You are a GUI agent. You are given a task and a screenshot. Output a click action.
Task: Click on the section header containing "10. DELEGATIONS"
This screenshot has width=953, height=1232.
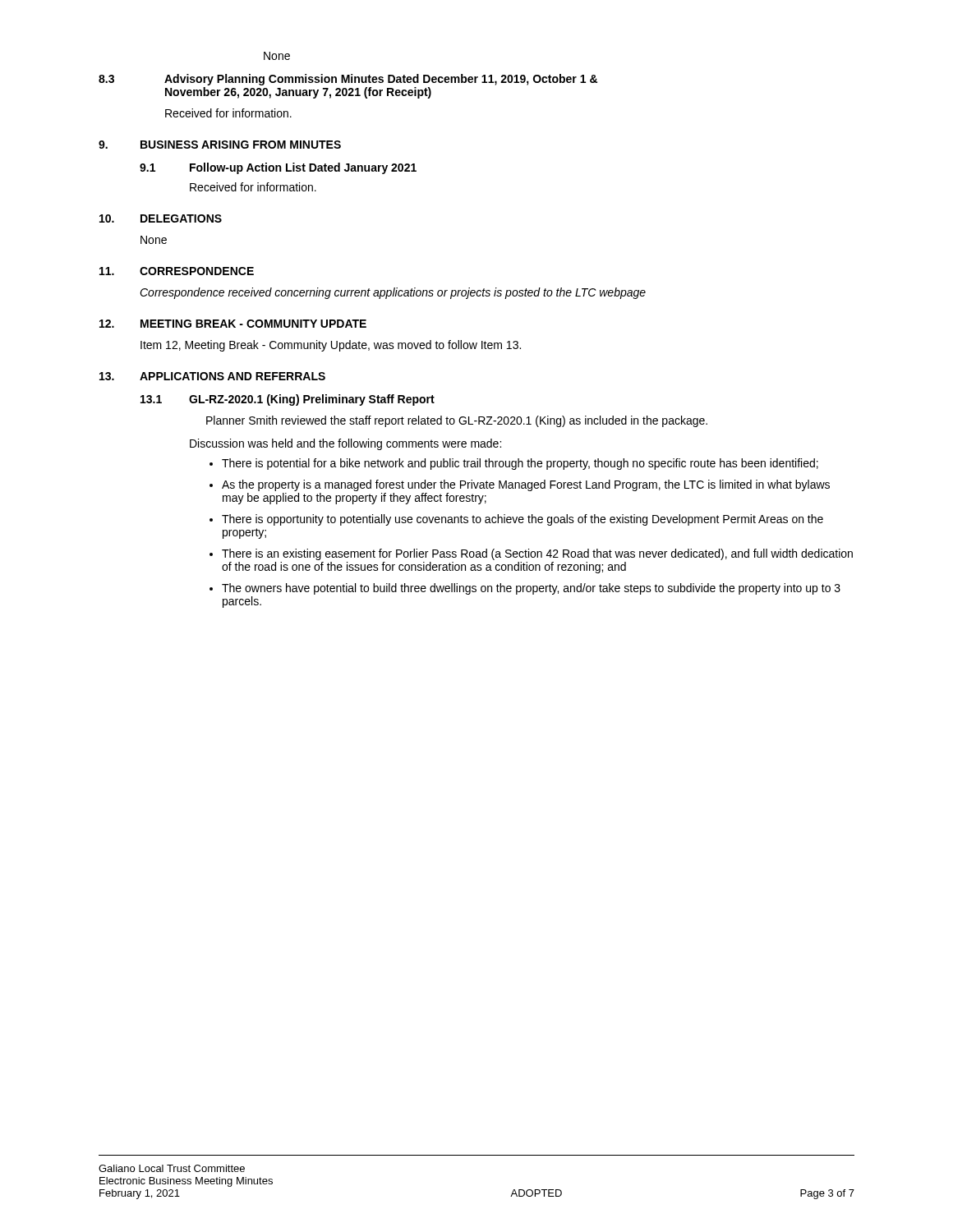[x=160, y=218]
